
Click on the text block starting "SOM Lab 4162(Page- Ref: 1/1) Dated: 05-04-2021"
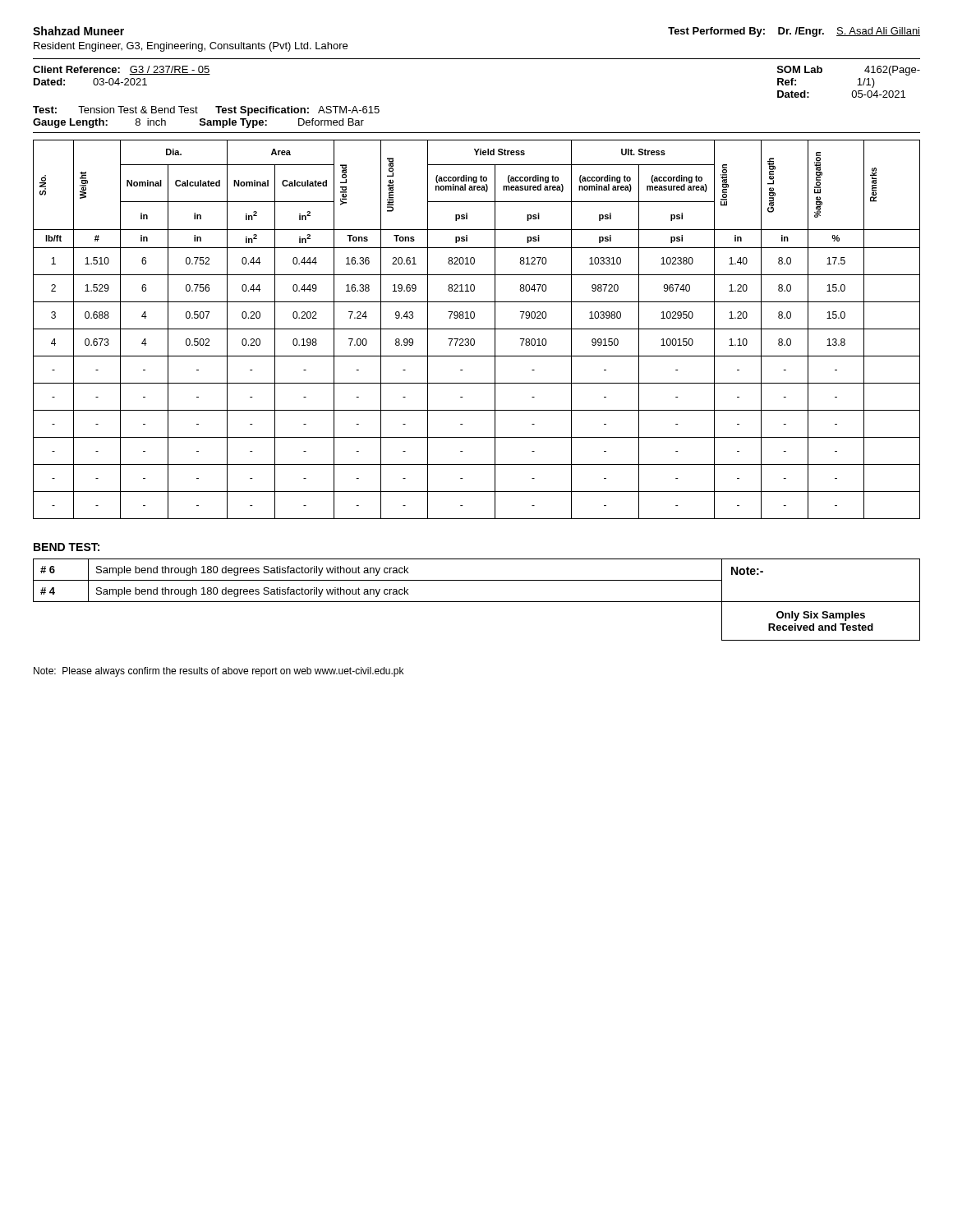848,82
